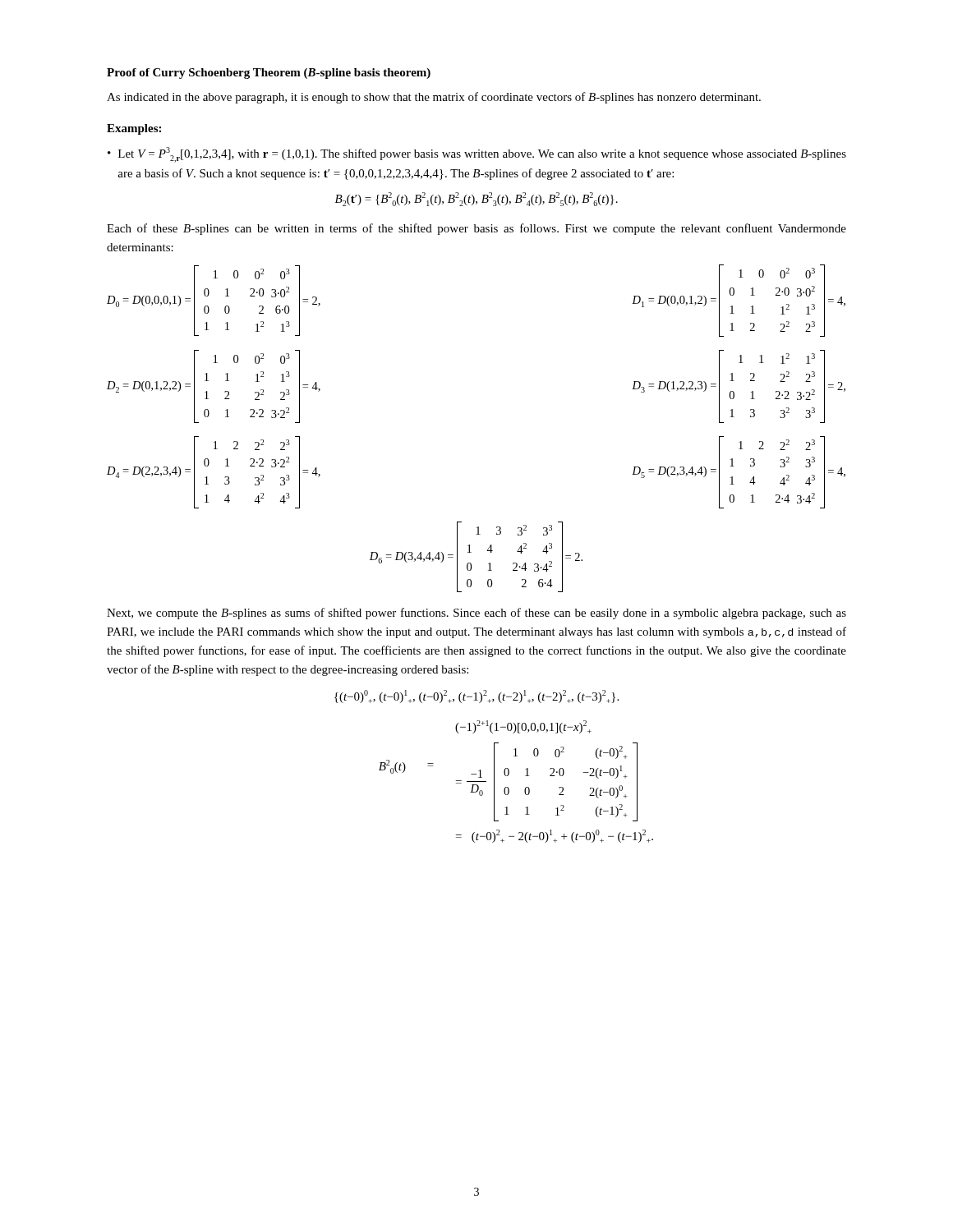Select the section header that reads "Proof of Curry"

[x=269, y=72]
